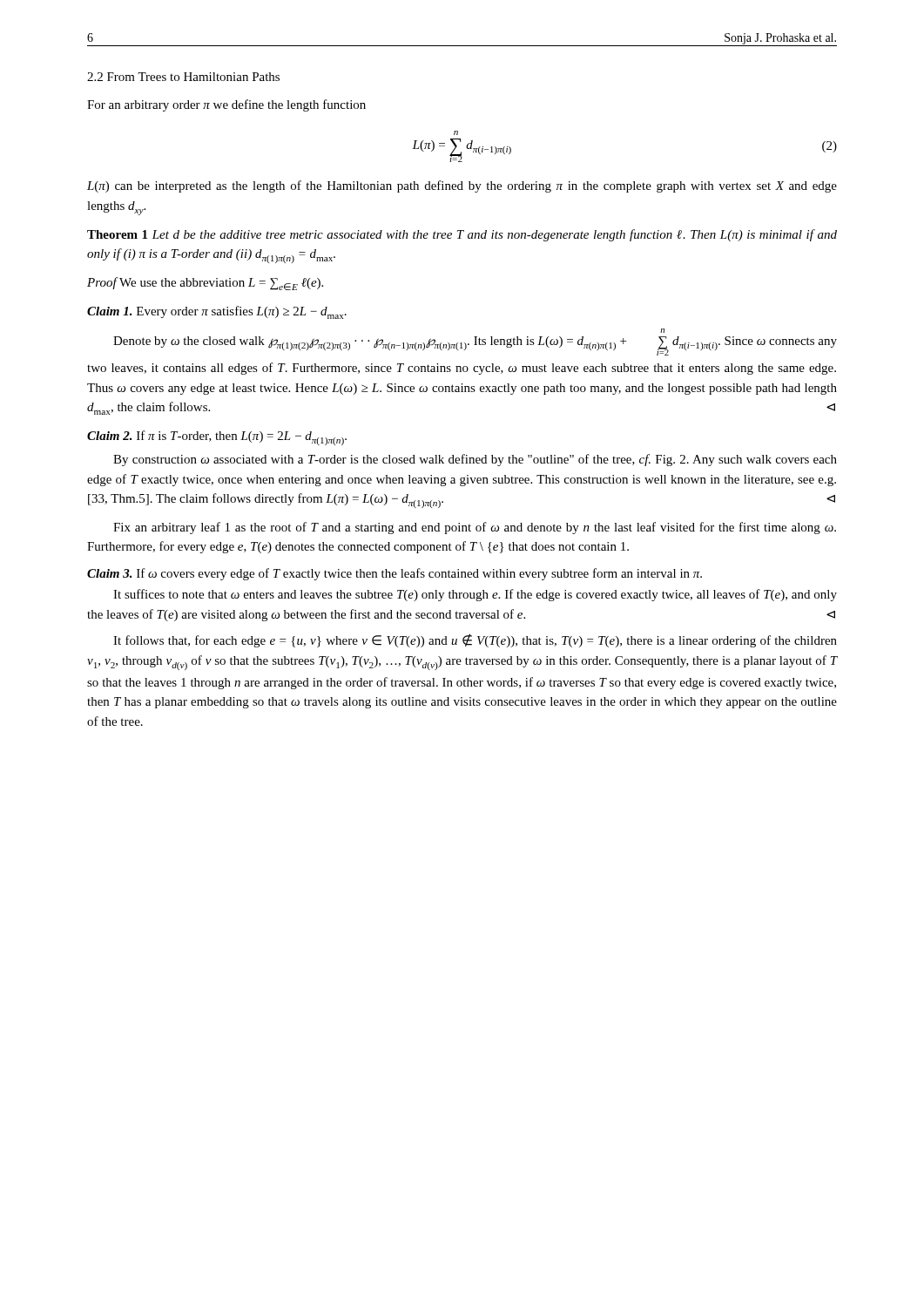Select the text block that says "Denote by ω the closed walk ℘π(1)π(2)℘π(2)π(3)"

pyautogui.click(x=462, y=371)
